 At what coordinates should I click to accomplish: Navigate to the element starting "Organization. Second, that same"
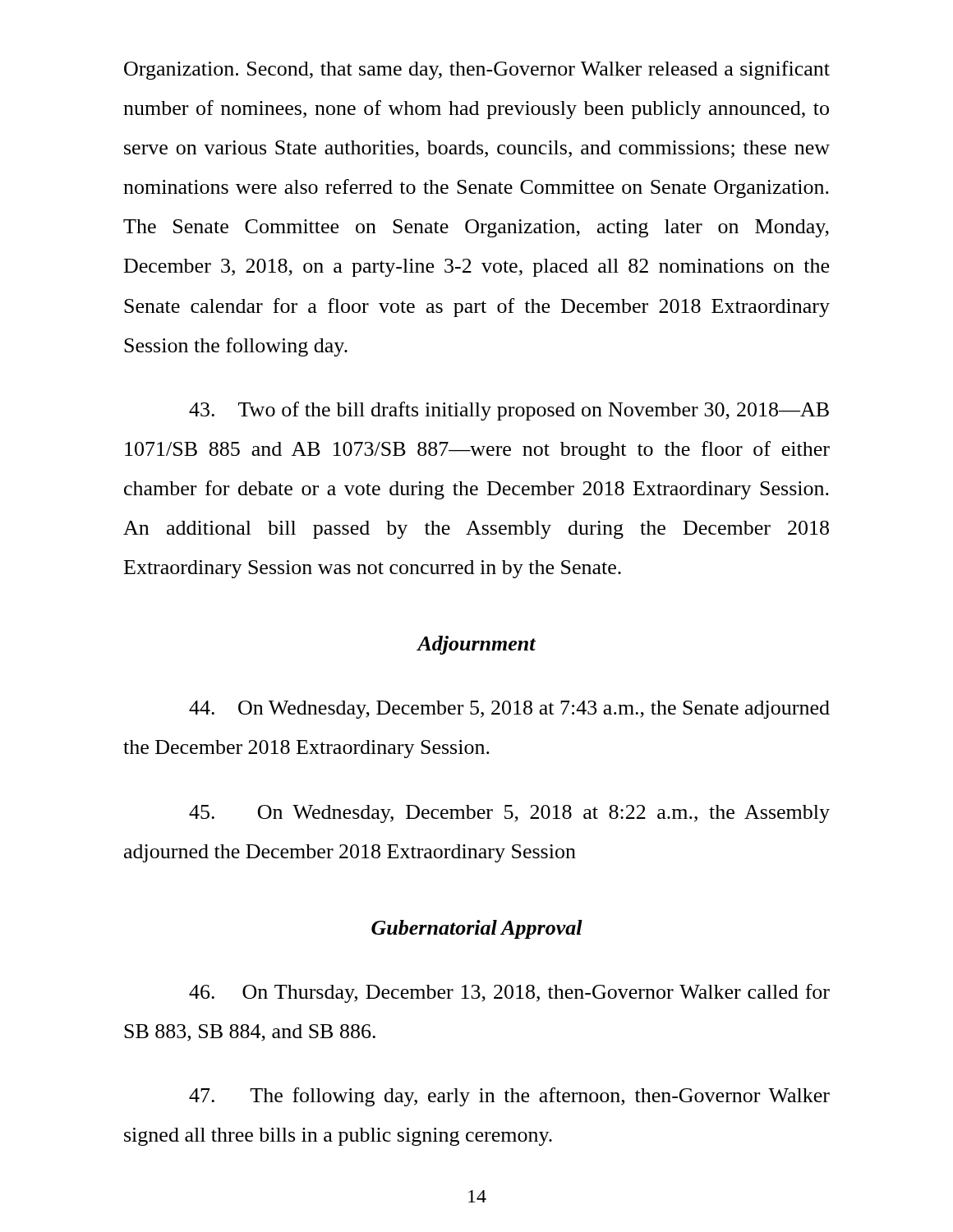click(x=477, y=70)
